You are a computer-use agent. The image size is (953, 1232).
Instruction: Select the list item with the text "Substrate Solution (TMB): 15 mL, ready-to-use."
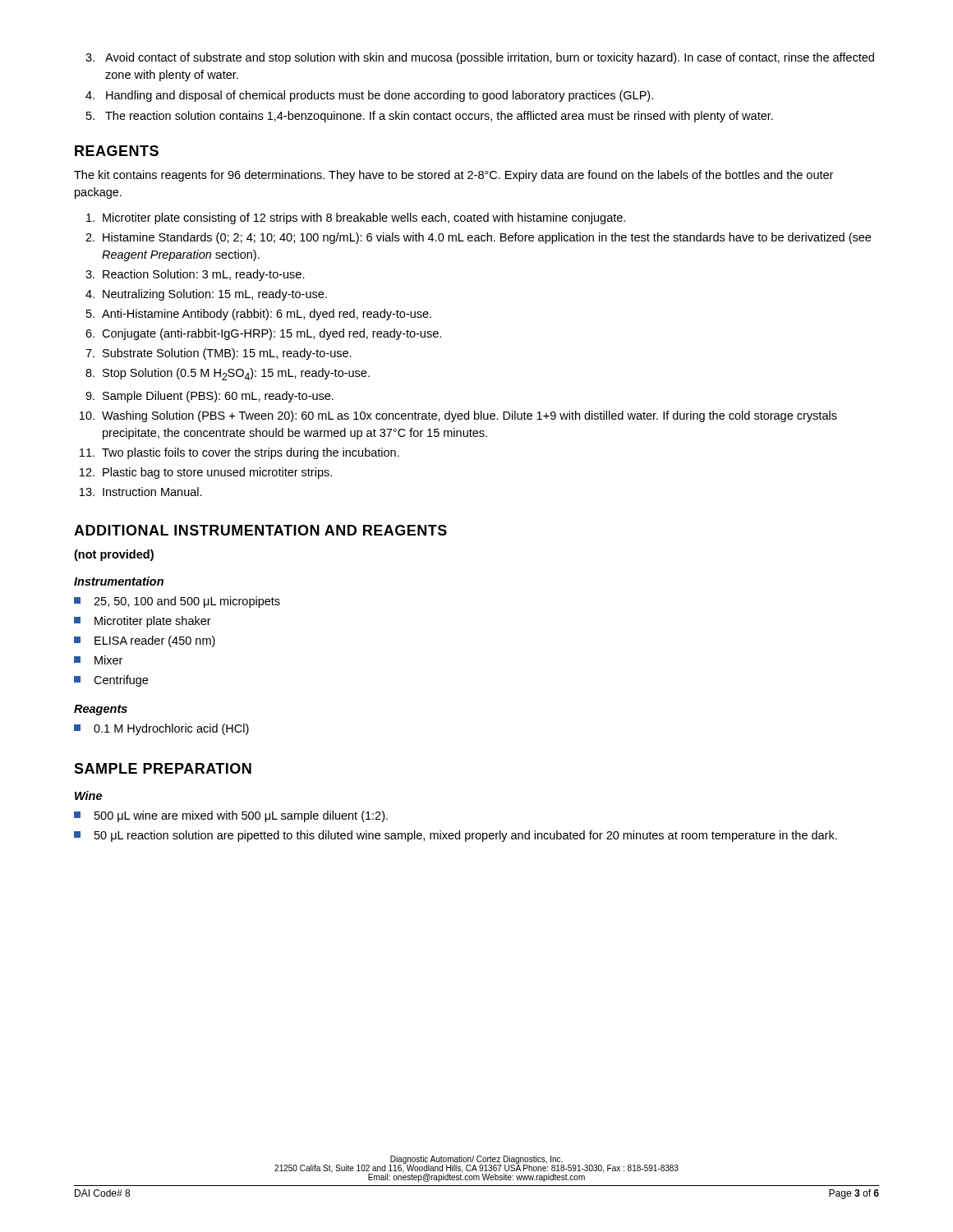click(227, 354)
